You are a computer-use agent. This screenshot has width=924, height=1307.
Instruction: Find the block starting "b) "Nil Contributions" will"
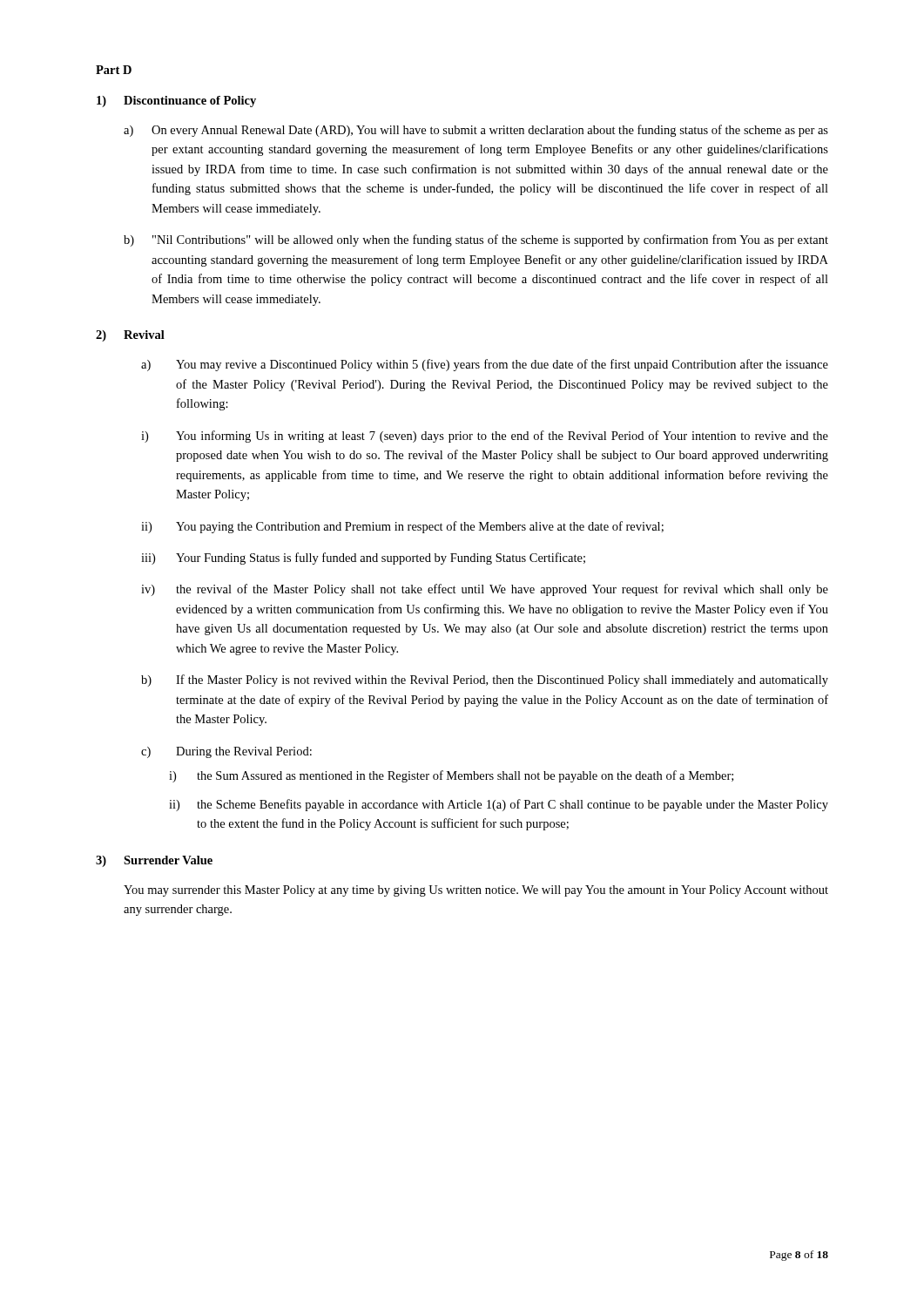point(476,269)
